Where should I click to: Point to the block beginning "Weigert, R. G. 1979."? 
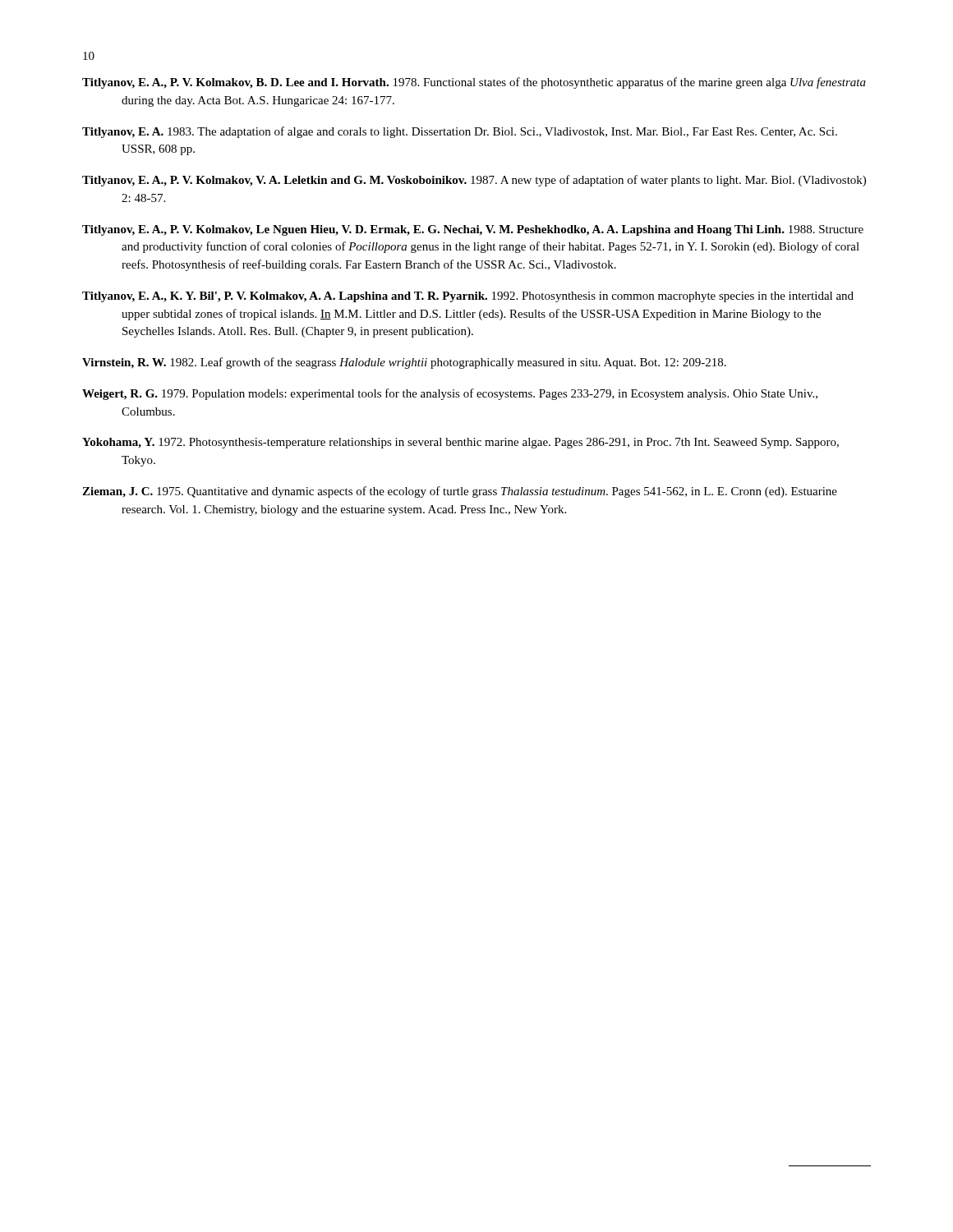pyautogui.click(x=450, y=402)
